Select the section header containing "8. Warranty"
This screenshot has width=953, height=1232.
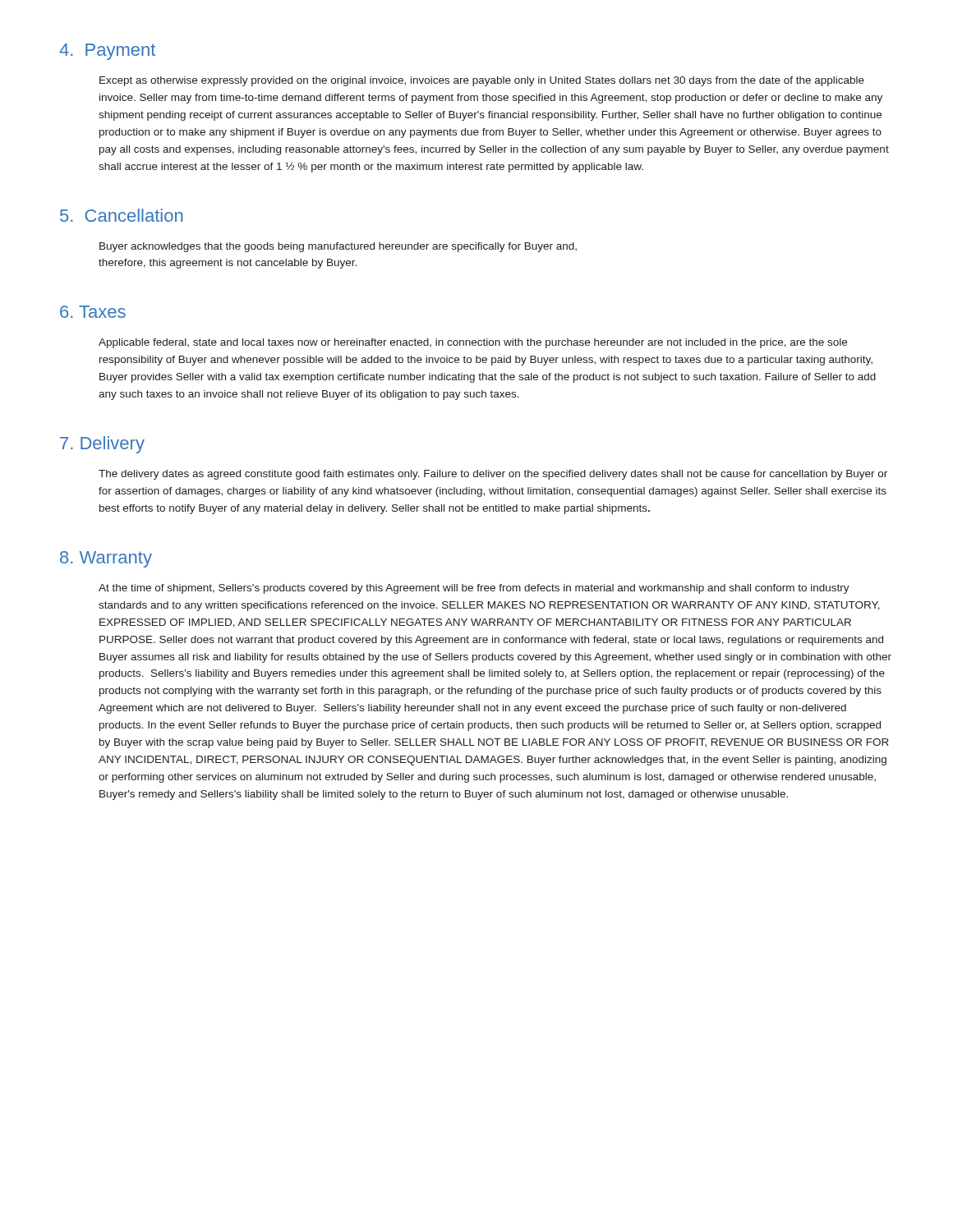[106, 559]
